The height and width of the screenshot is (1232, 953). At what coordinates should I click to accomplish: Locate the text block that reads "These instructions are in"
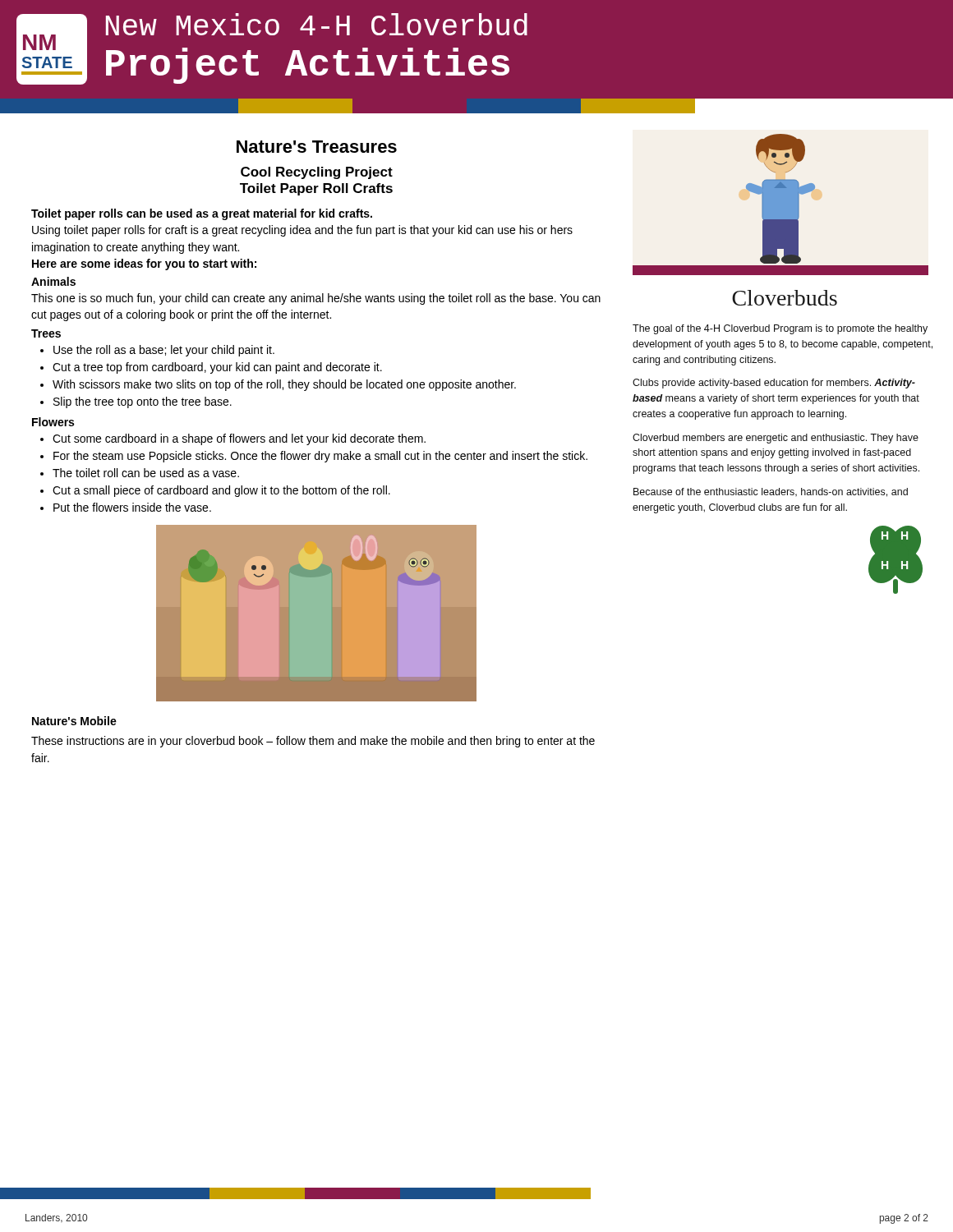click(x=313, y=749)
